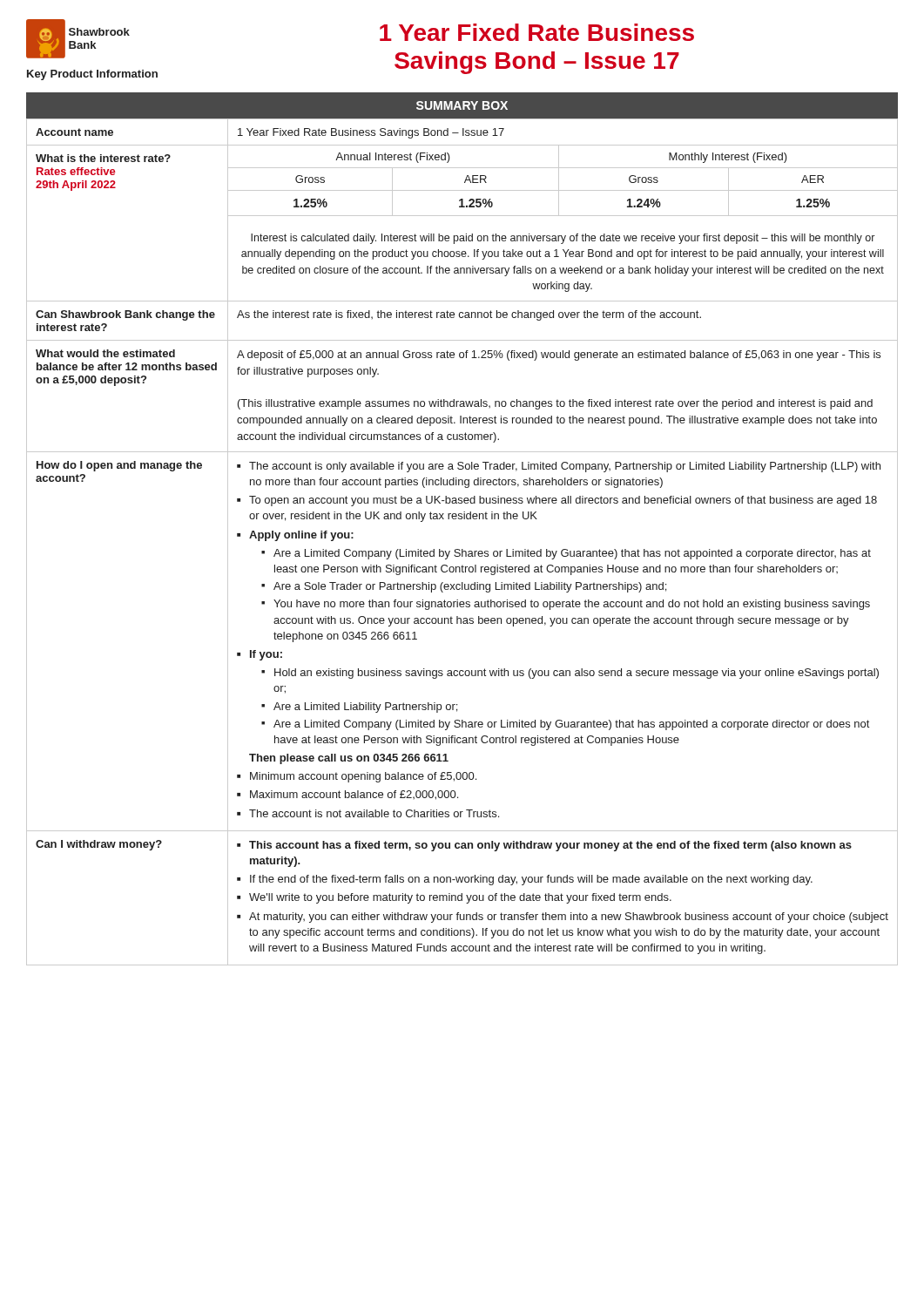Click the title that begins "1 Year Fixed Rate BusinessSavings Bond –"
Viewport: 924px width, 1307px height.
coord(537,47)
